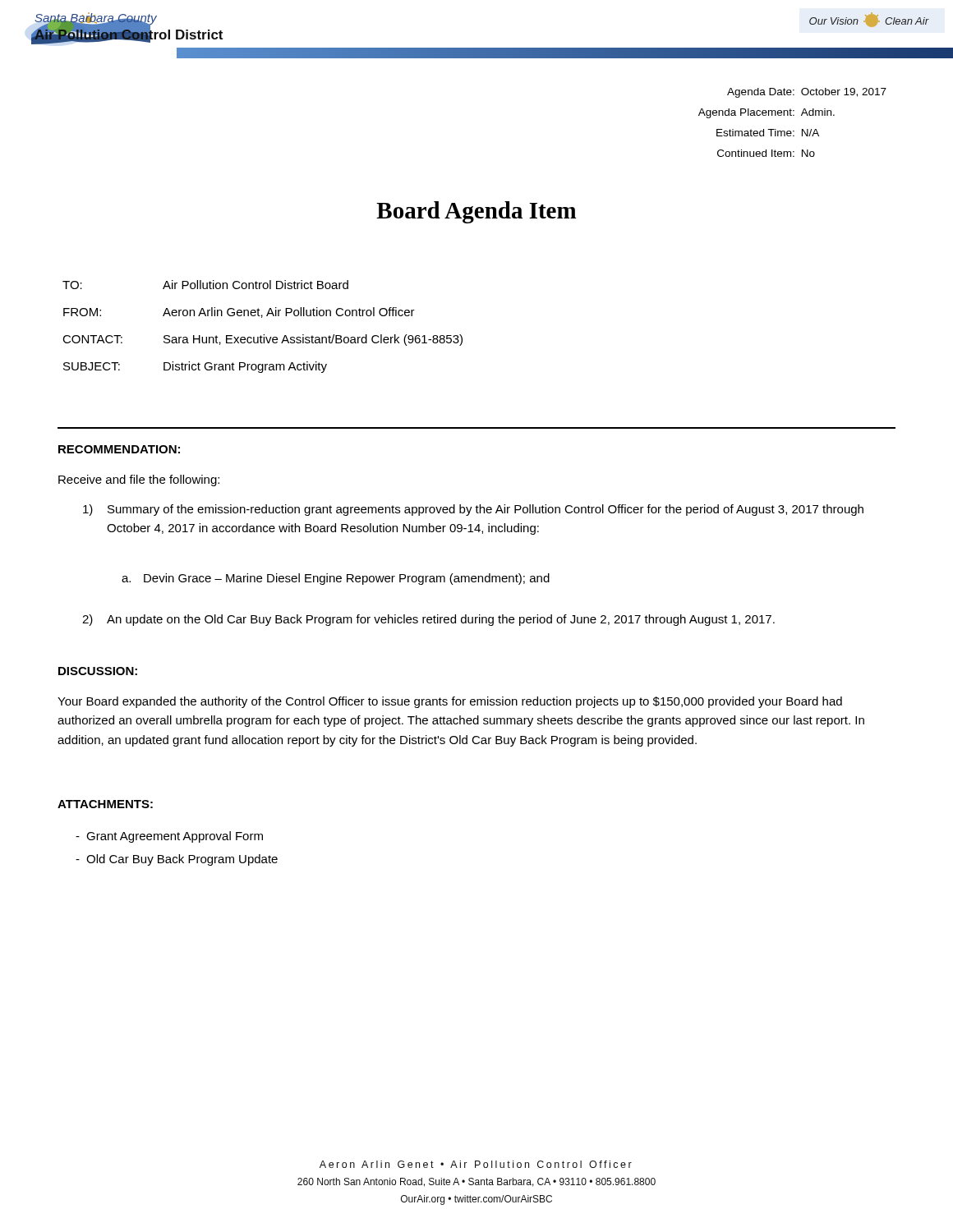Click on the title containing "Board Agenda Item"
Viewport: 953px width, 1232px height.
(476, 210)
